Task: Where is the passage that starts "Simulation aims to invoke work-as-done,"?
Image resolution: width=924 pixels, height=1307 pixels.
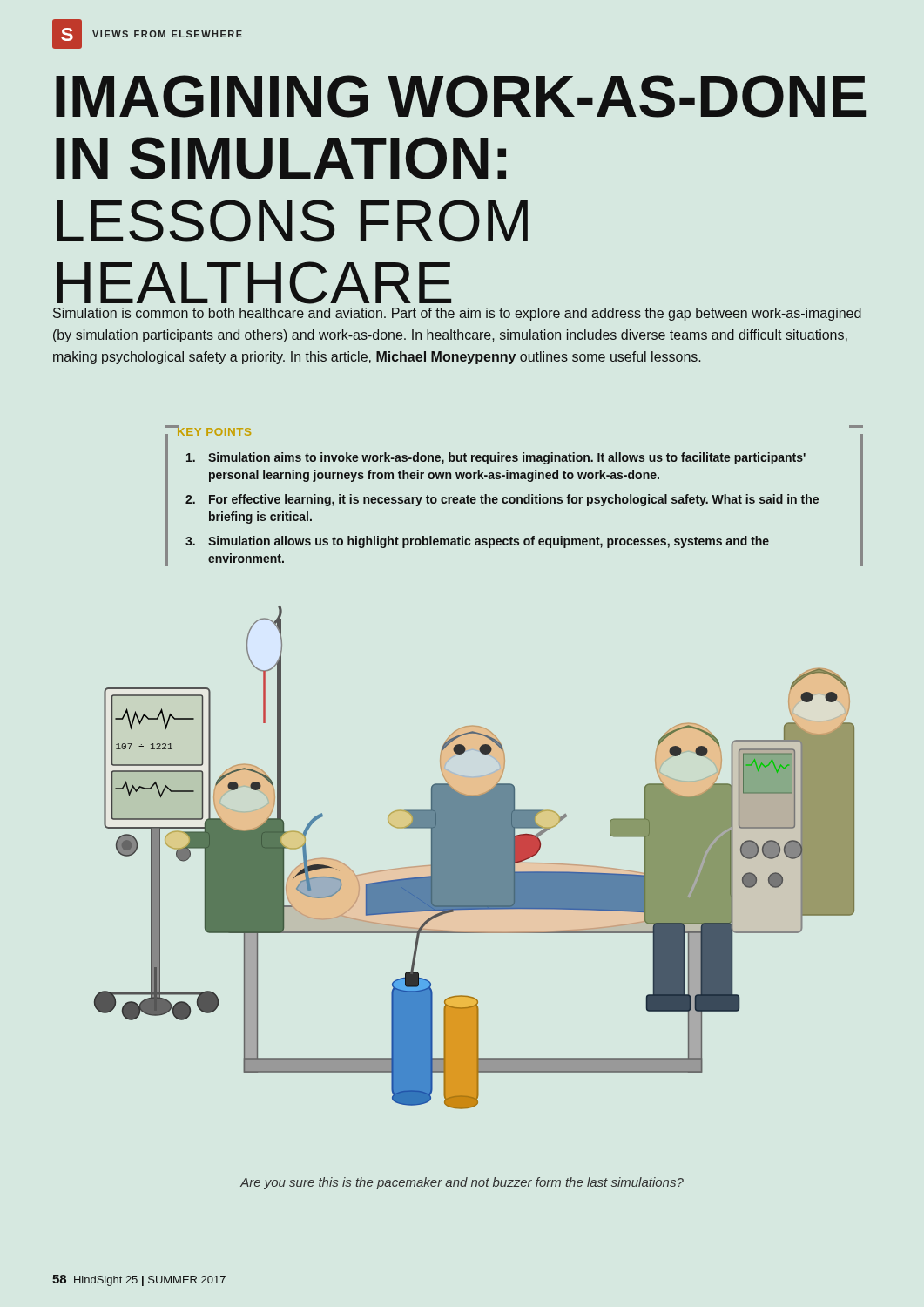Action: [x=514, y=467]
